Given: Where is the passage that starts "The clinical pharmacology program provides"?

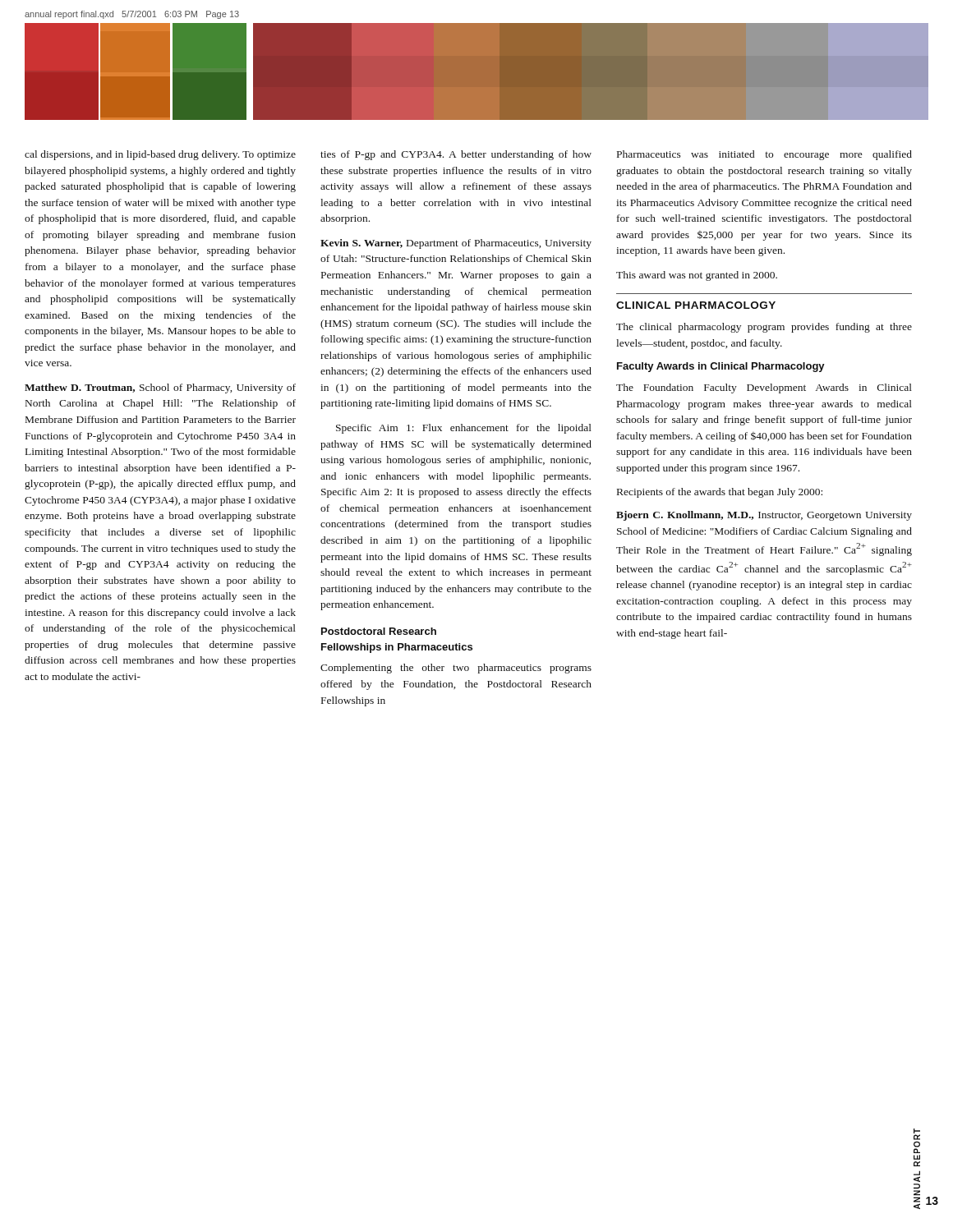Looking at the screenshot, I should [x=764, y=335].
